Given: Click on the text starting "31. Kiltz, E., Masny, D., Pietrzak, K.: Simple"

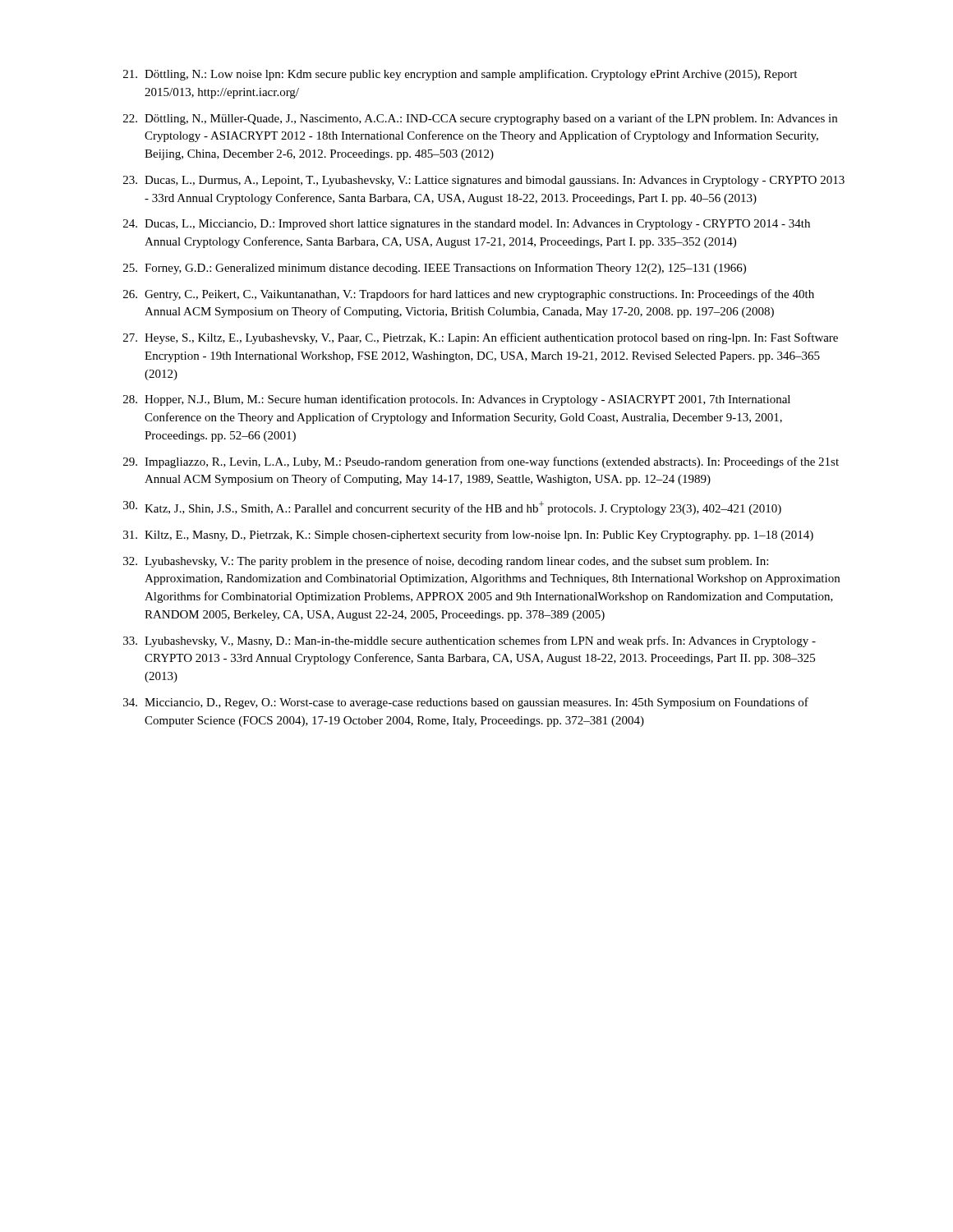Looking at the screenshot, I should tap(476, 535).
